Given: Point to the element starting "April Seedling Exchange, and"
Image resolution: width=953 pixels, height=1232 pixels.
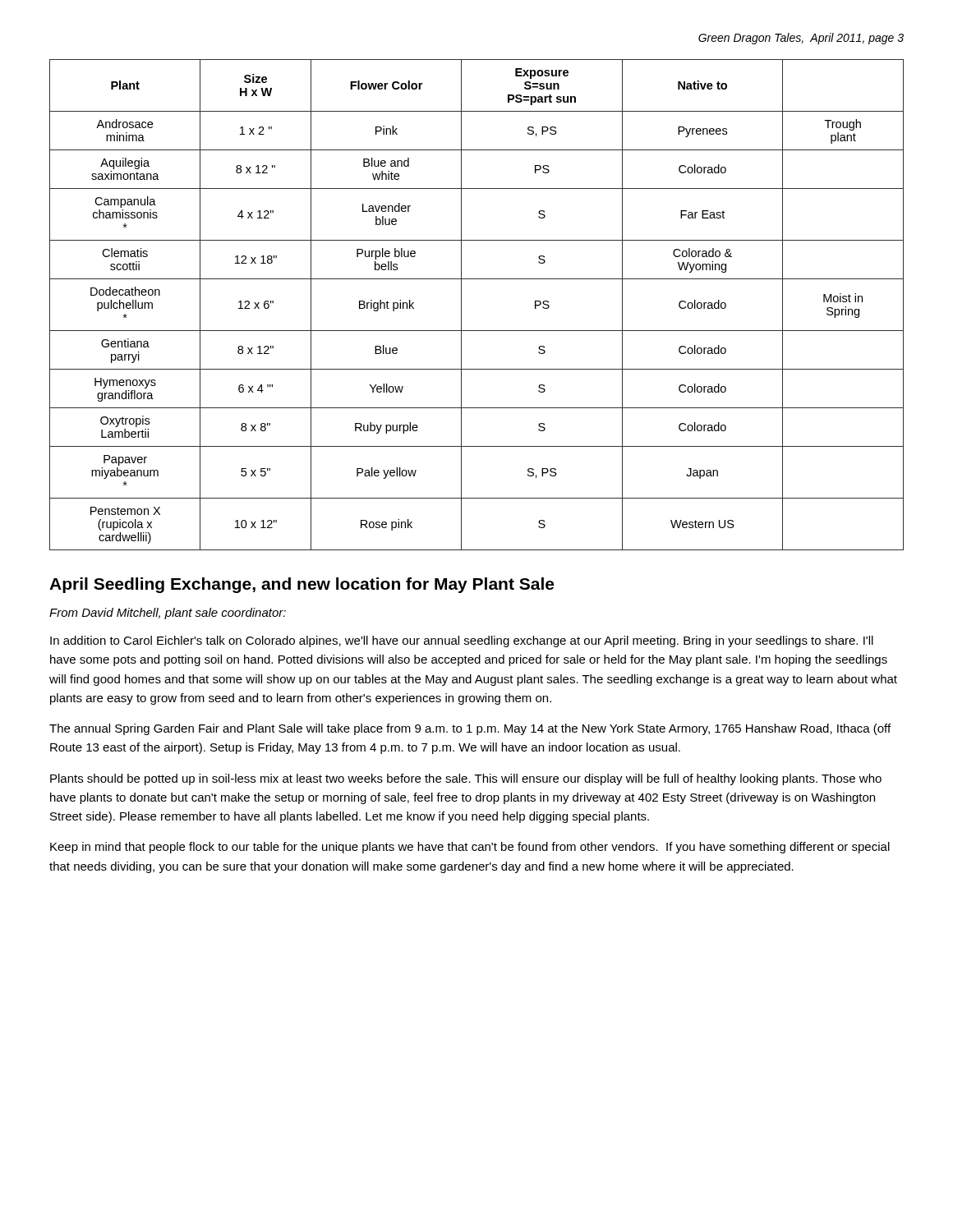Looking at the screenshot, I should pos(302,584).
